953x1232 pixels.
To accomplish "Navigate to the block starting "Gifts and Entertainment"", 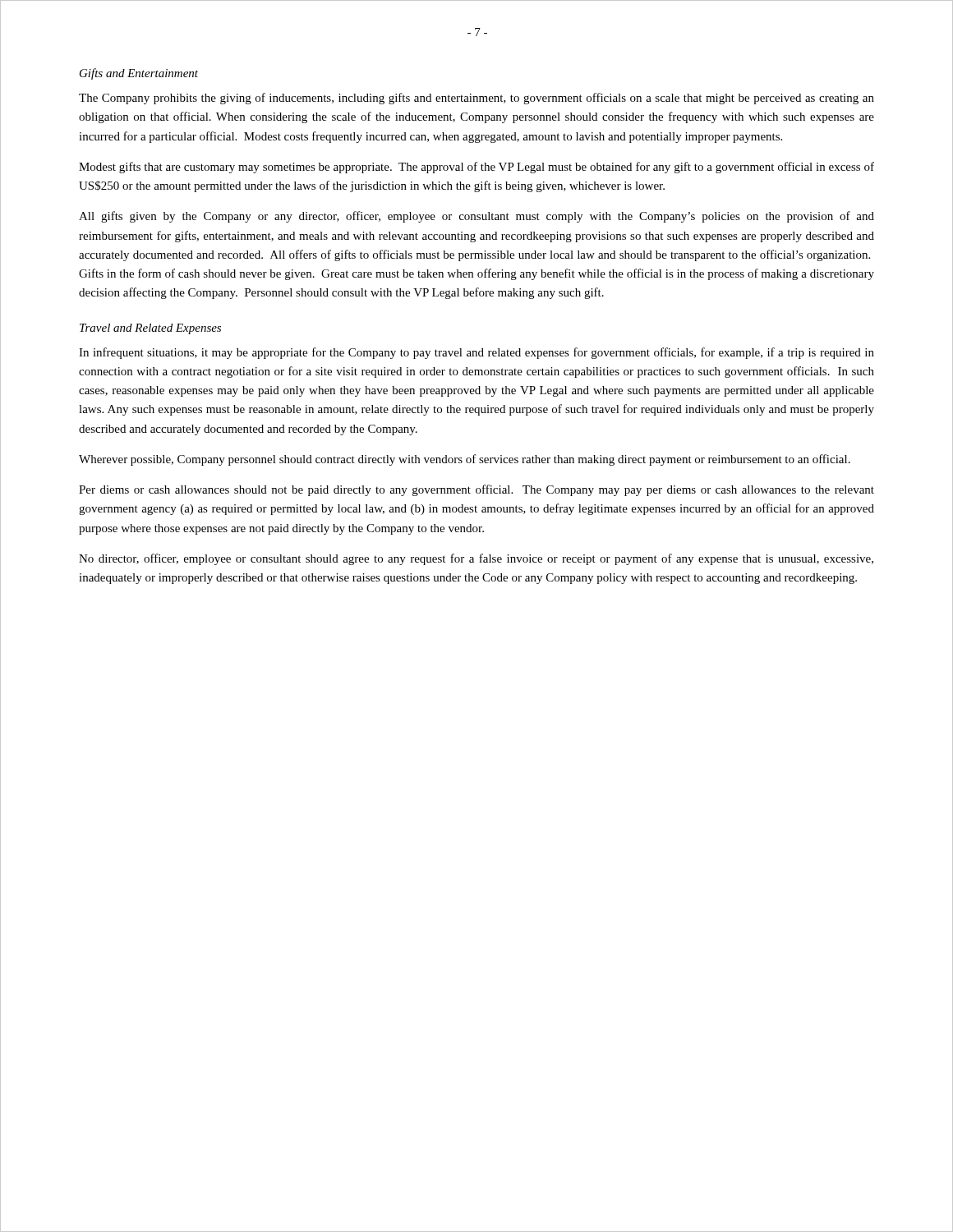I will pyautogui.click(x=138, y=73).
